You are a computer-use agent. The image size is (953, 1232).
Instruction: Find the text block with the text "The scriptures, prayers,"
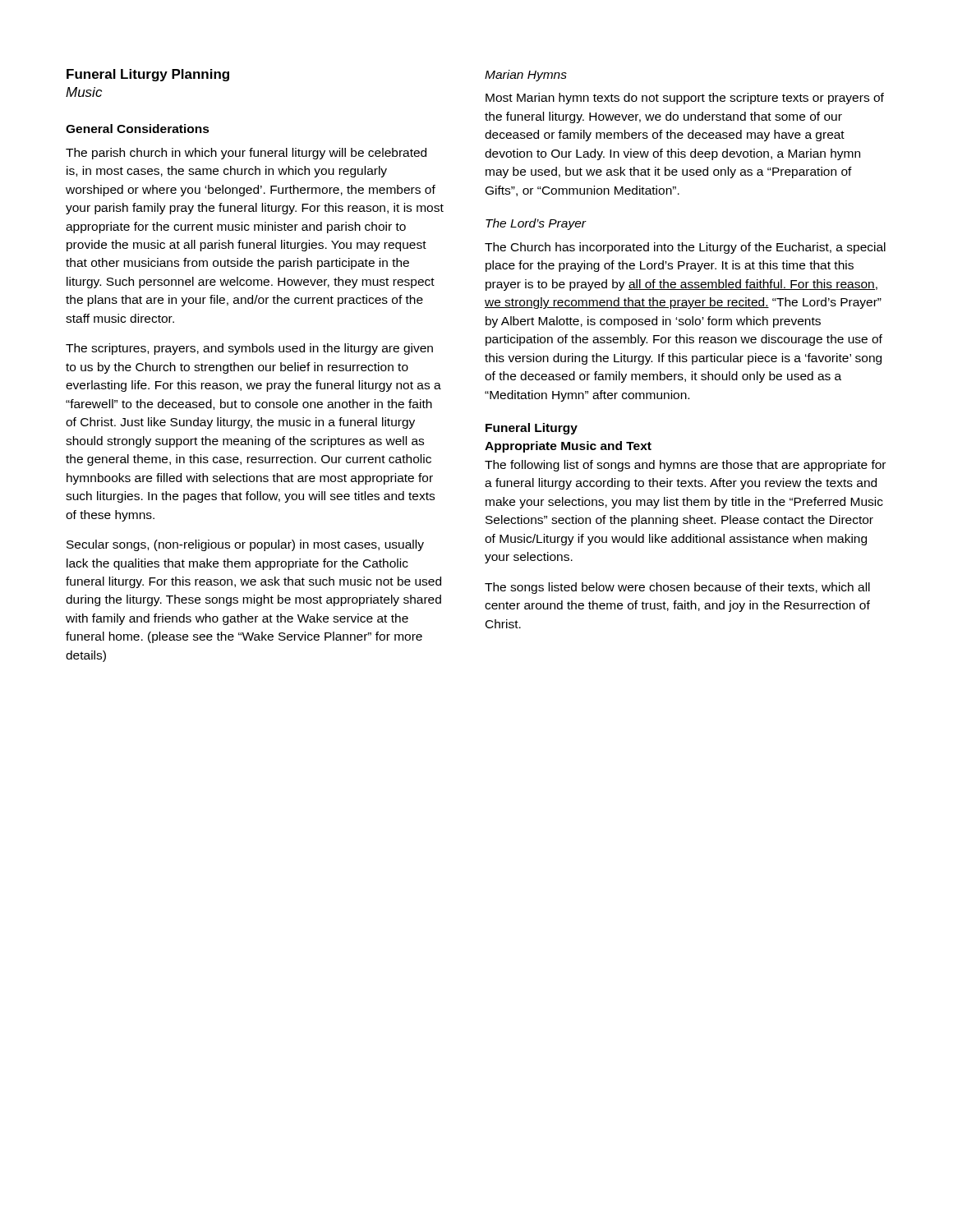coord(253,431)
